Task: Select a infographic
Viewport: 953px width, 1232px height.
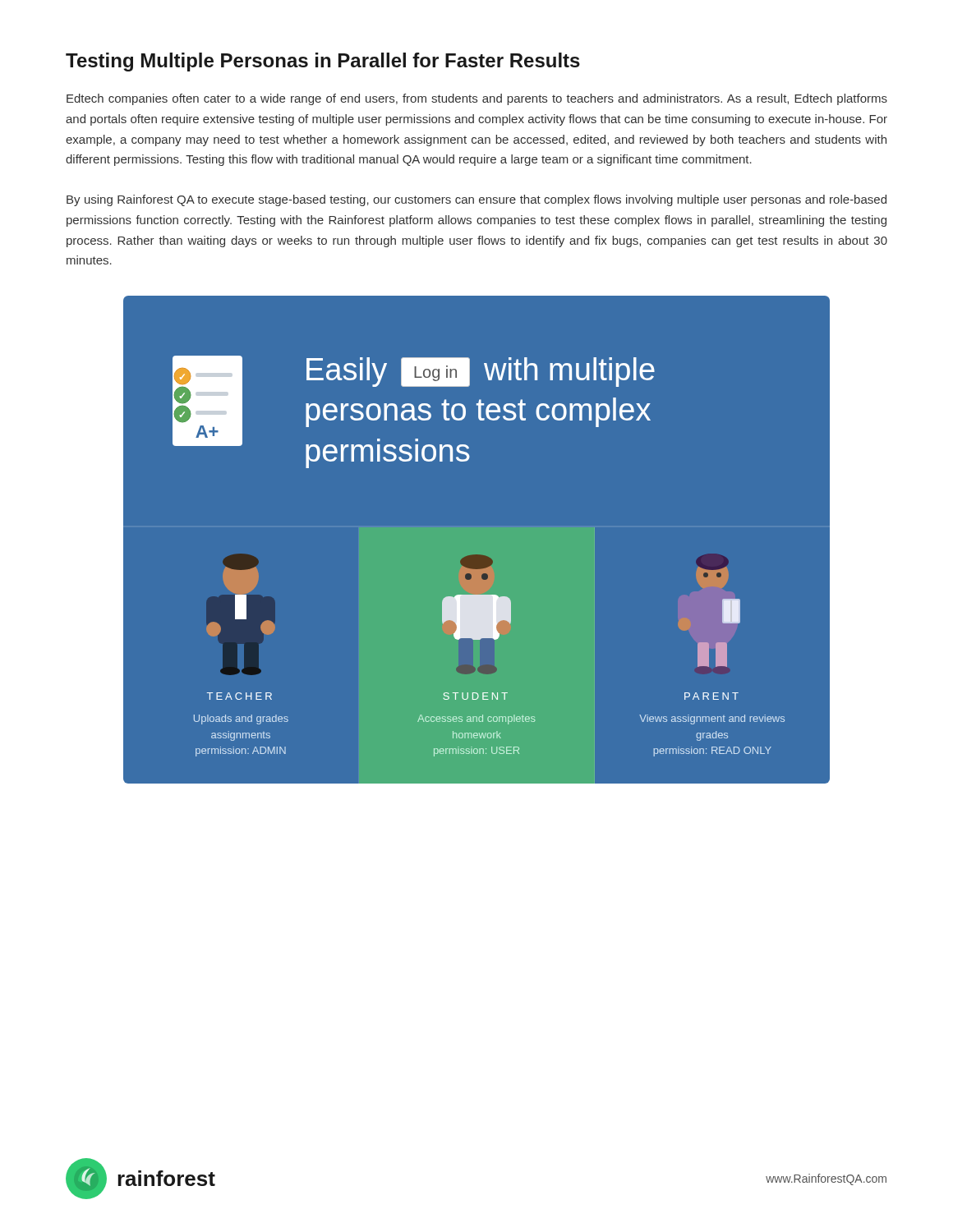Action: click(x=476, y=539)
